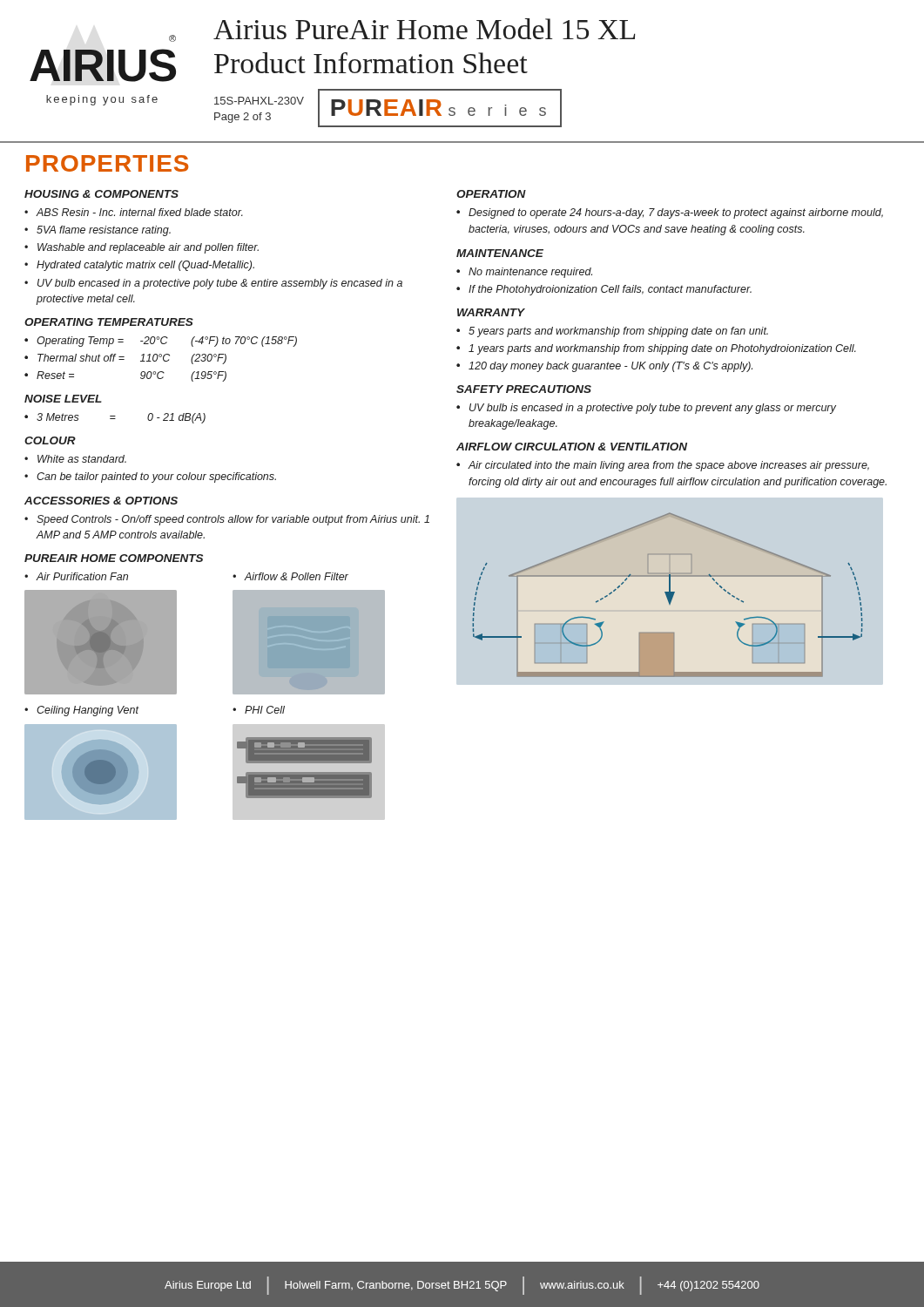Find the element starting "Can be tailor painted to your"
924x1307 pixels.
pyautogui.click(x=157, y=477)
